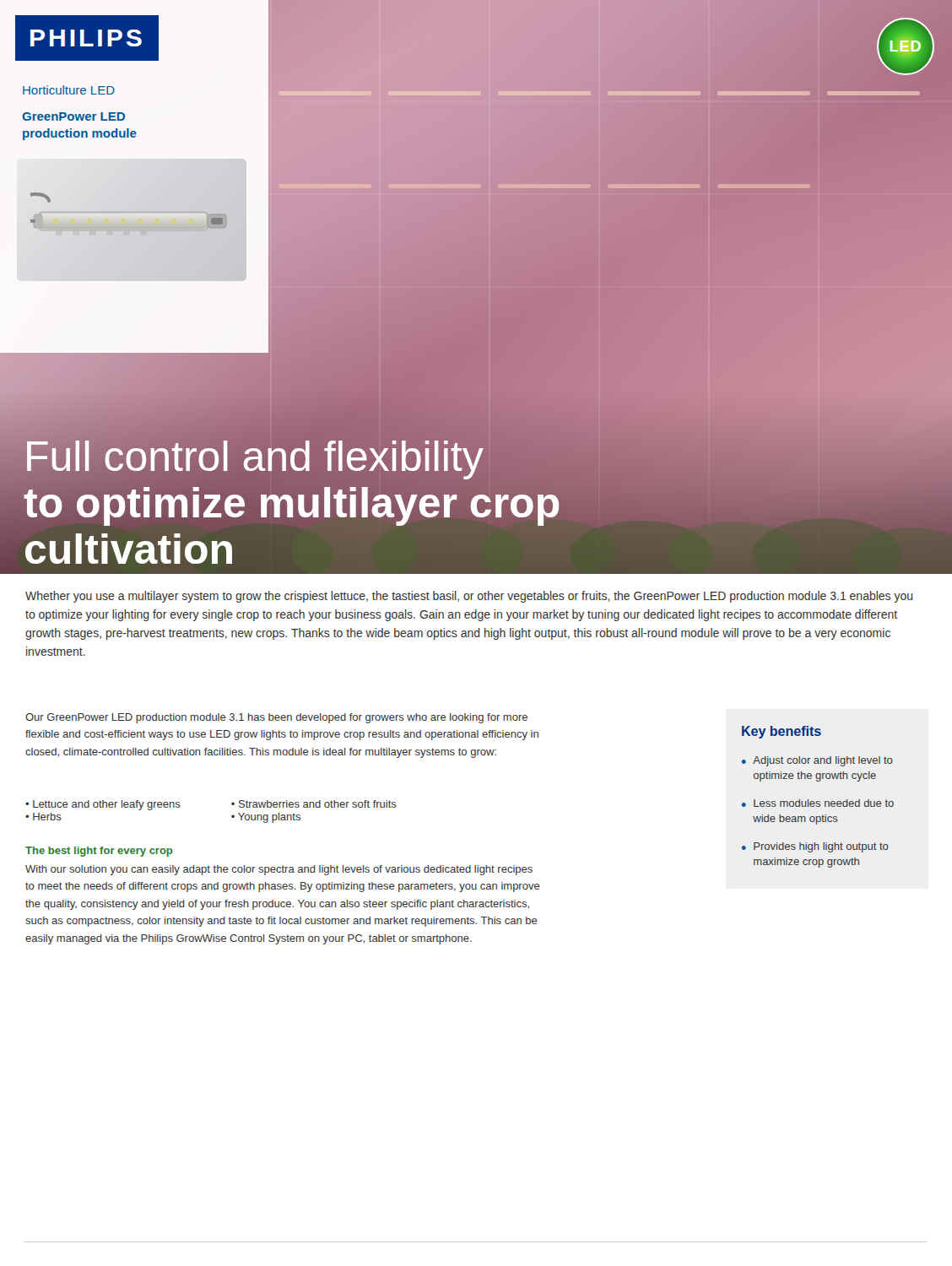Image resolution: width=952 pixels, height=1266 pixels.
Task: Find the list item that says "• Adjust color and light level"
Action: [826, 768]
